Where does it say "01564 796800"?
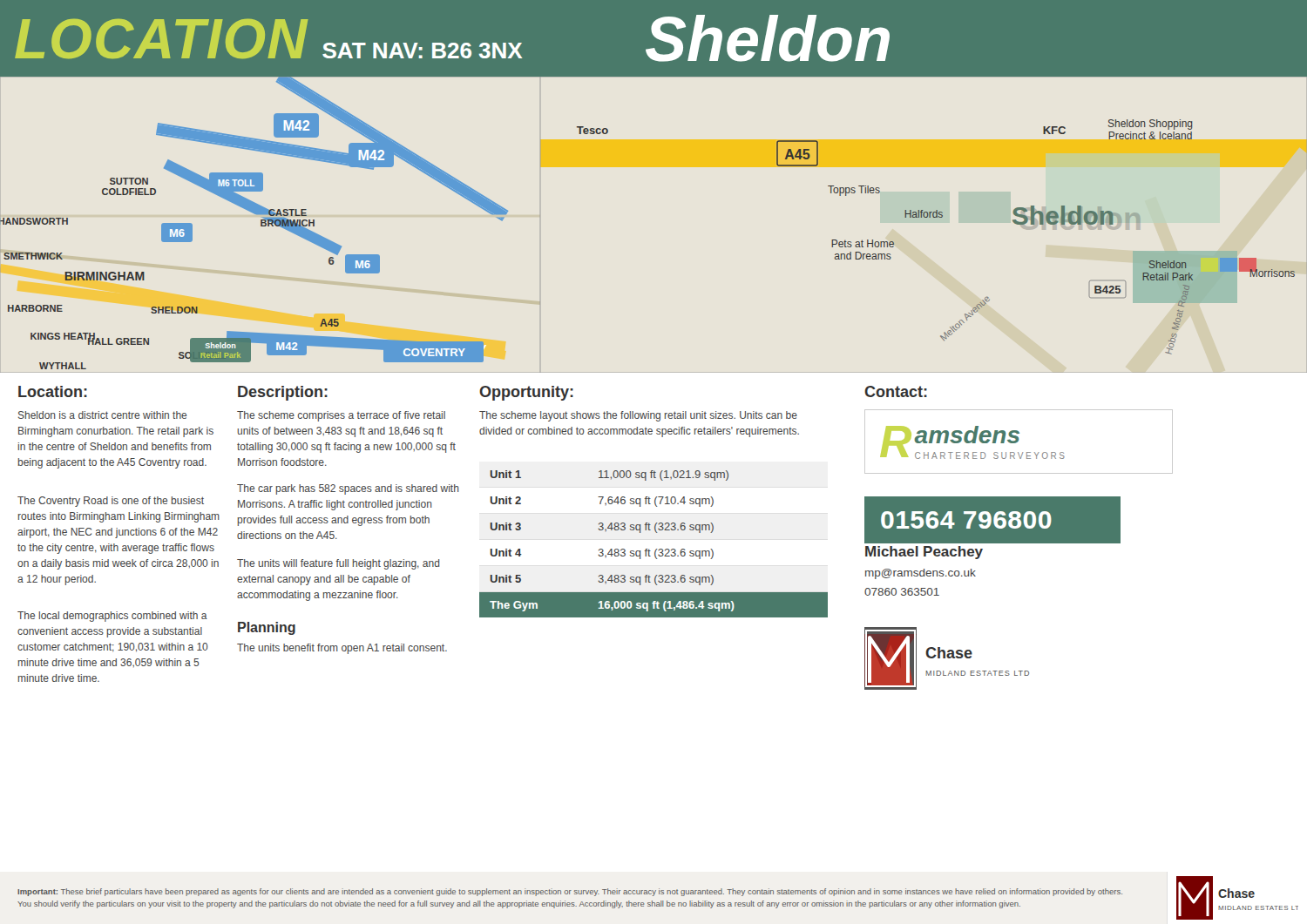1307x924 pixels. coord(966,520)
